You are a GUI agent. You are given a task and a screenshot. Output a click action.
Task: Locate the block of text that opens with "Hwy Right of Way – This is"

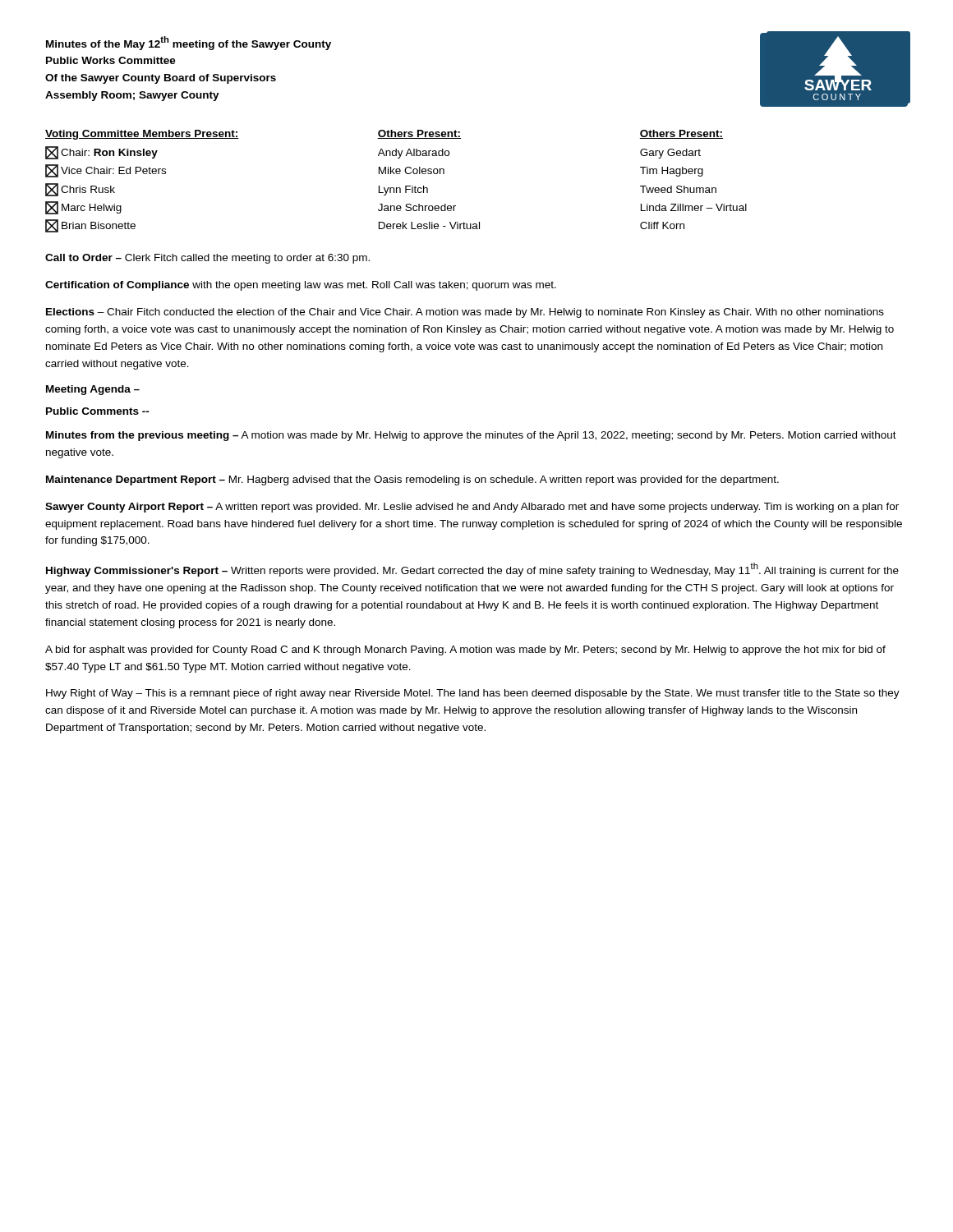(x=472, y=710)
